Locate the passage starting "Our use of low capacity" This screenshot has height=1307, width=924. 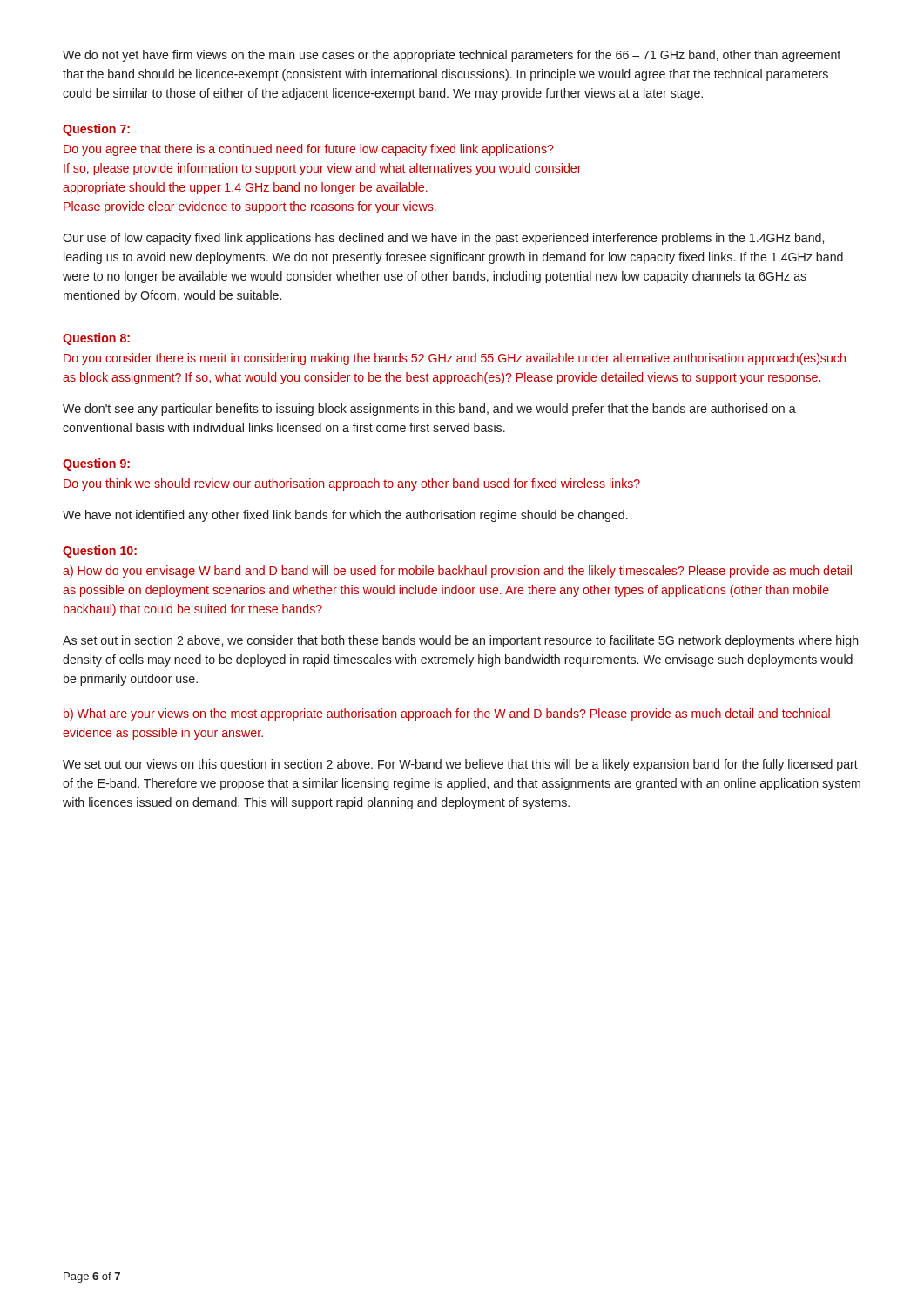[x=453, y=267]
